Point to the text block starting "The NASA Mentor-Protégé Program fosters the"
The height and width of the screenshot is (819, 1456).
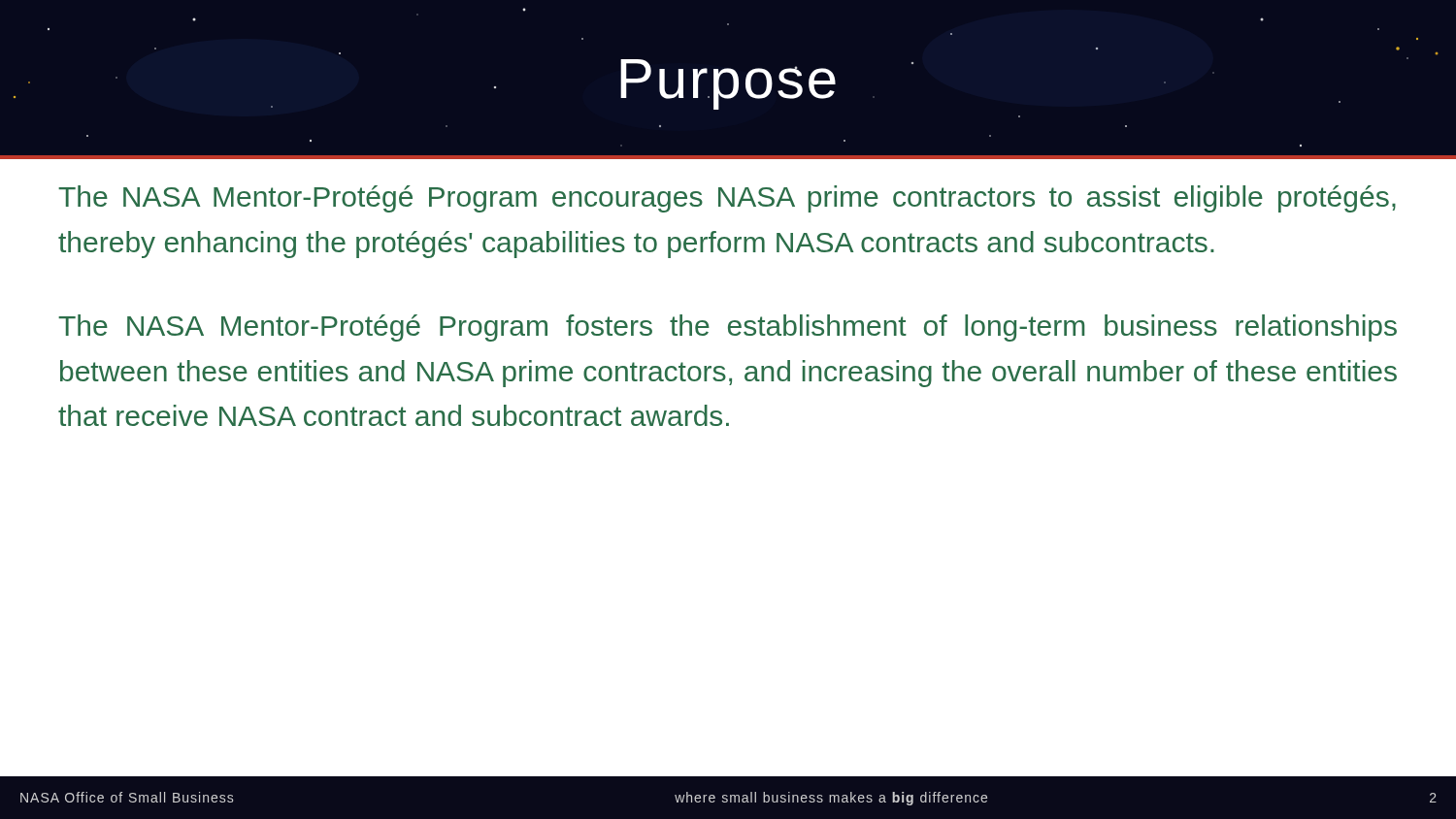728,371
